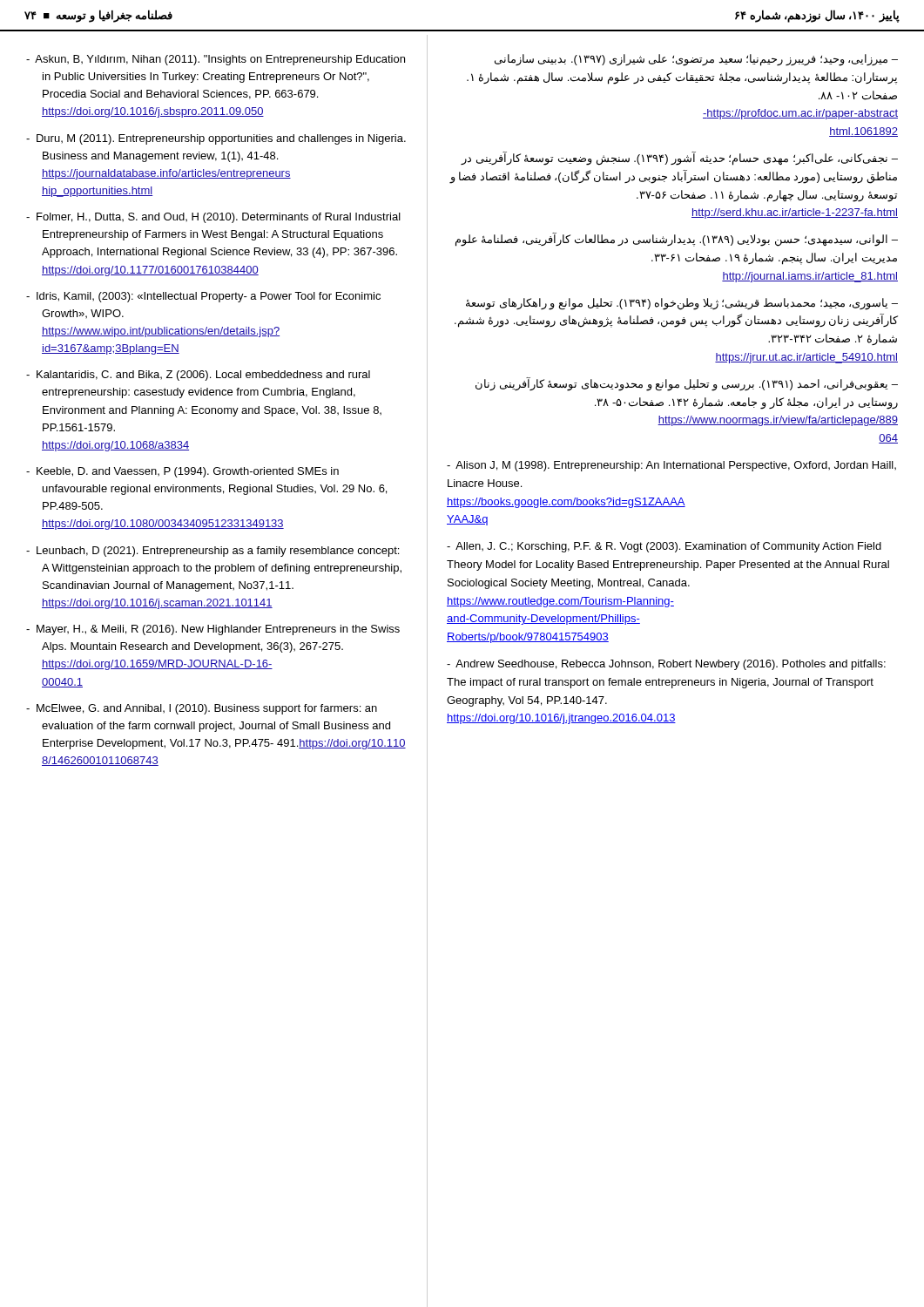This screenshot has width=924, height=1307.
Task: Where is the passage that starts "Alison J, M (1998). Entrepreneurship:"?
Action: point(672,492)
